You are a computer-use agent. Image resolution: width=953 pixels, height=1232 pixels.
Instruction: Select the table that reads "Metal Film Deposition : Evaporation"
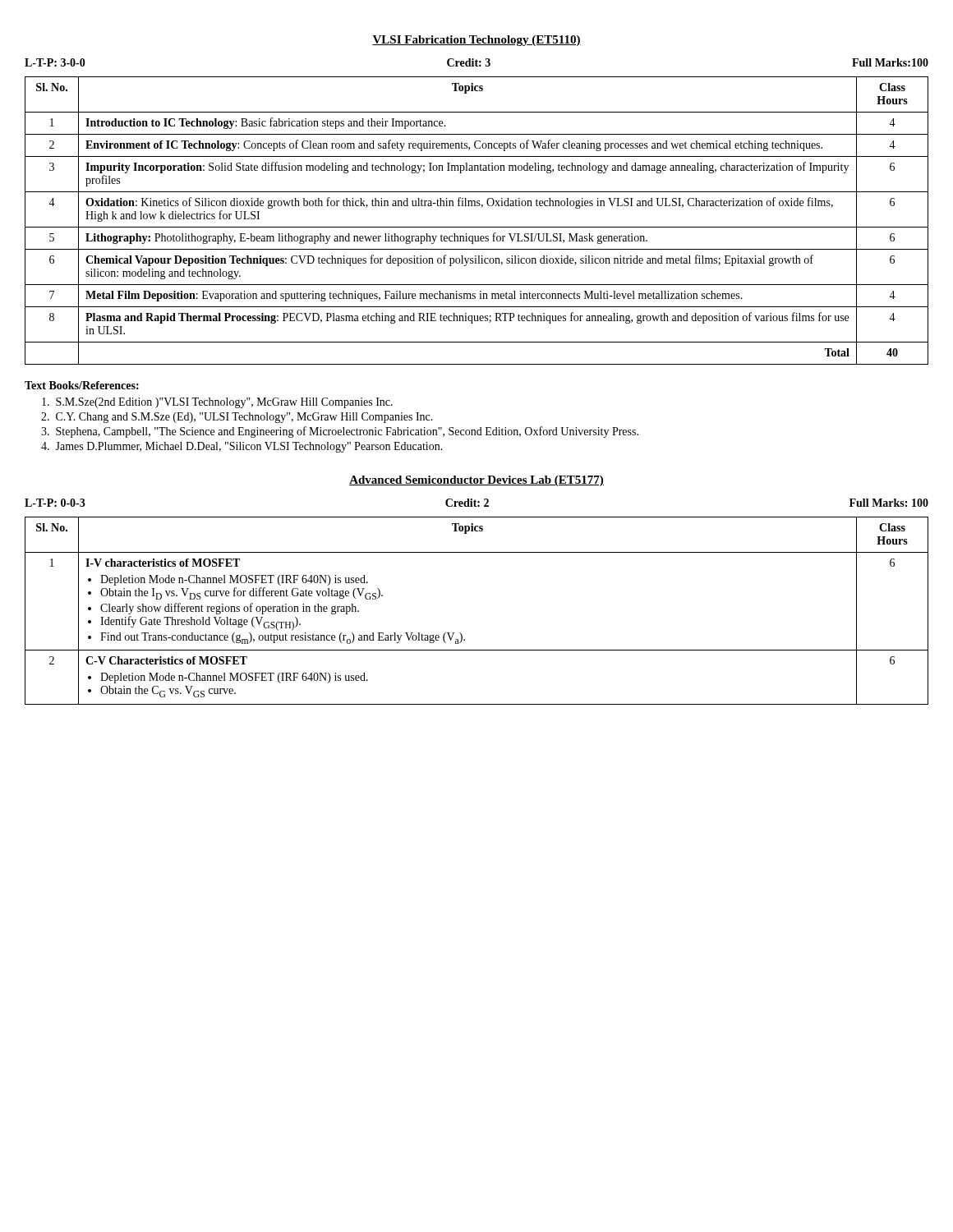pos(476,221)
